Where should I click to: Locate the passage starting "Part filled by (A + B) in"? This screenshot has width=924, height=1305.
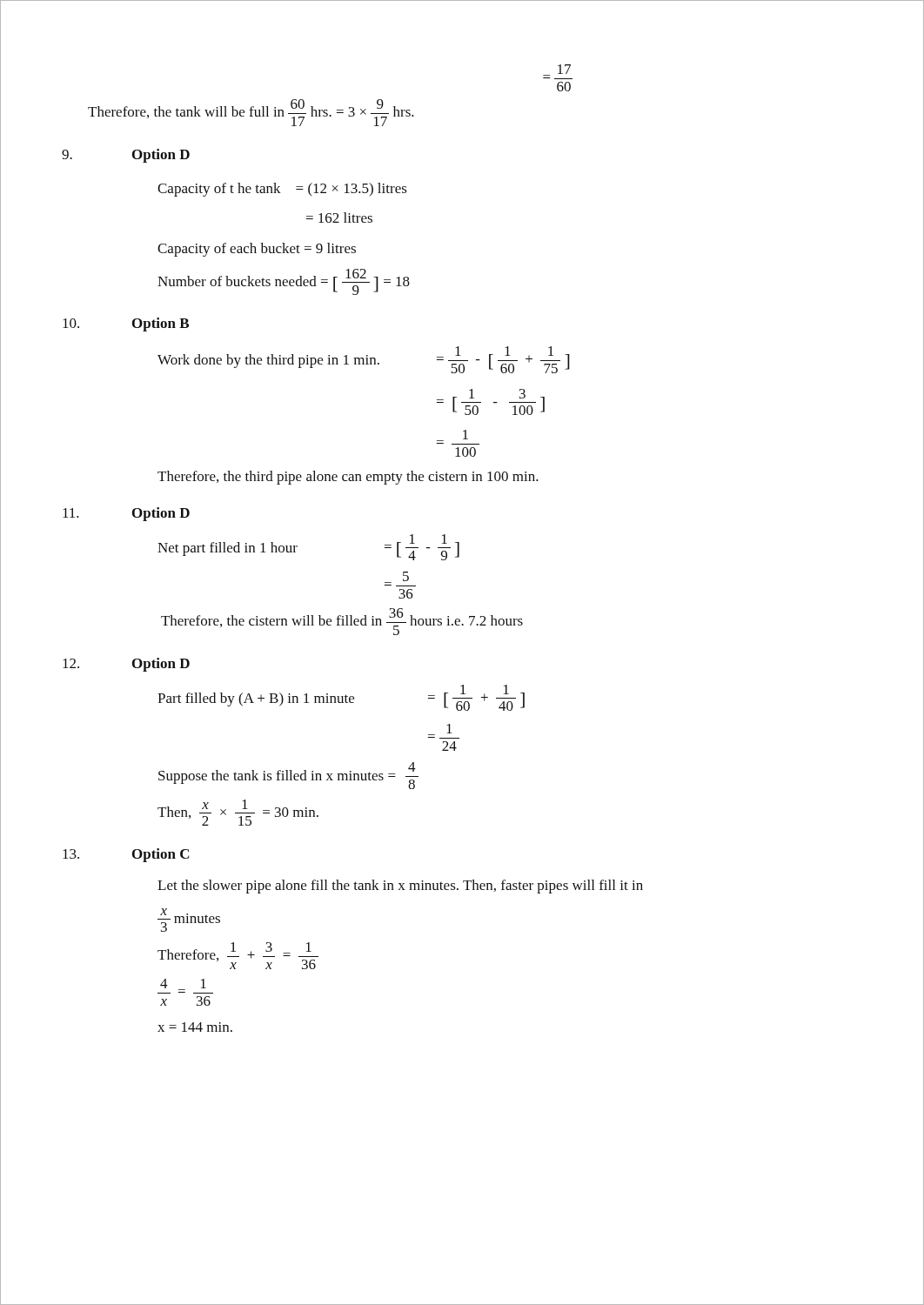coord(341,698)
